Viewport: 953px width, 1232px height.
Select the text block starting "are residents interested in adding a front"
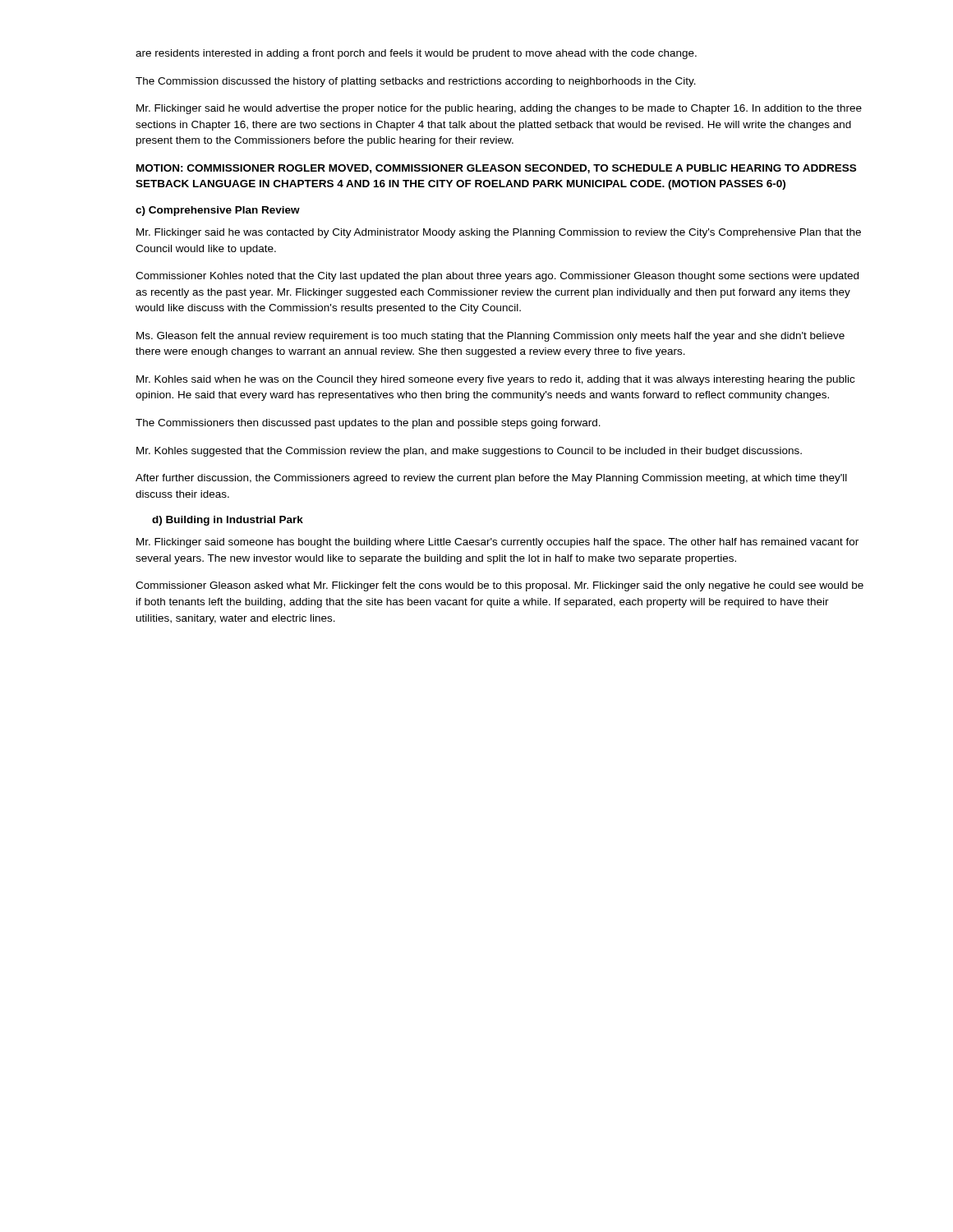(x=416, y=53)
